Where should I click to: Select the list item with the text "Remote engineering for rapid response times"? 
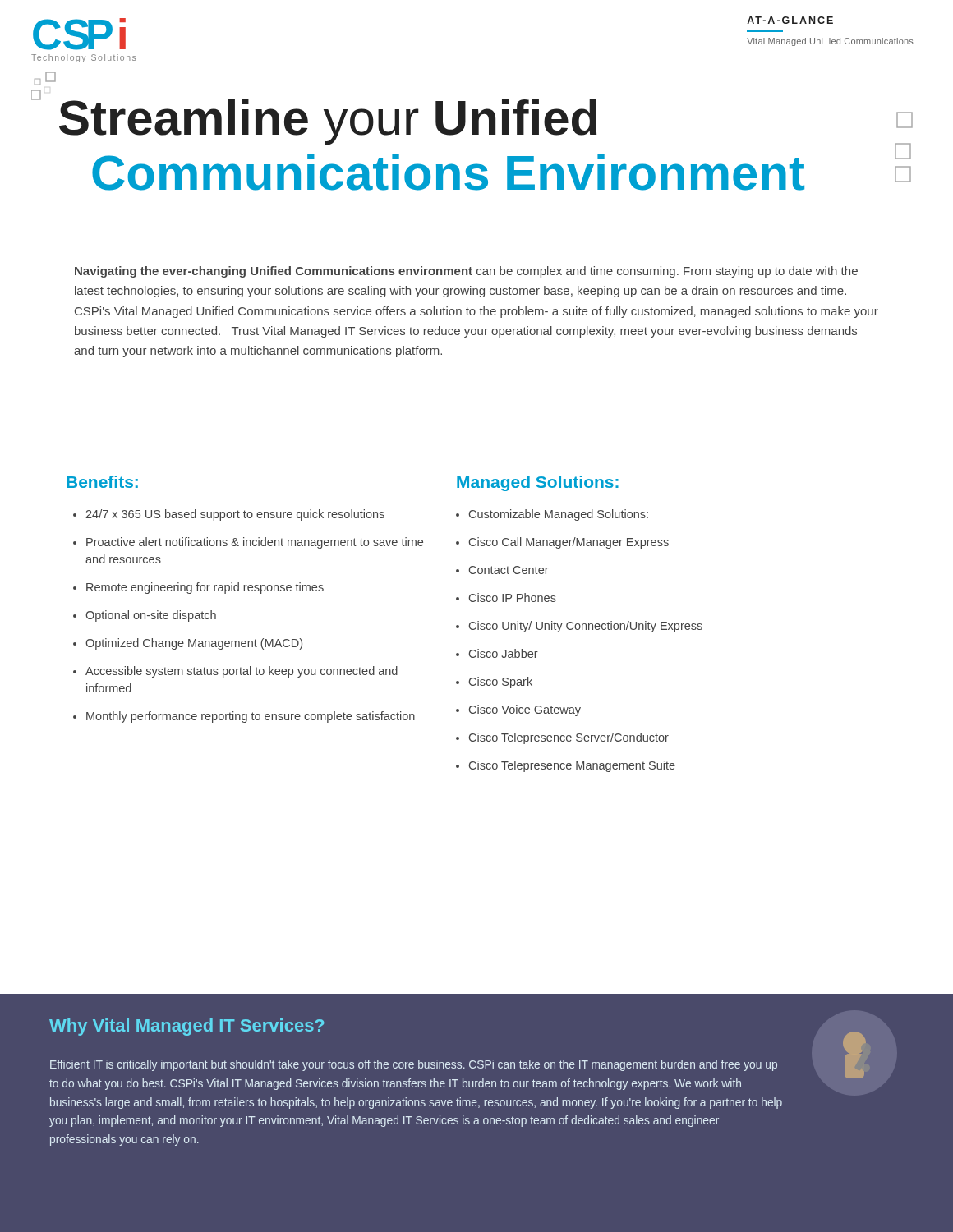205,587
